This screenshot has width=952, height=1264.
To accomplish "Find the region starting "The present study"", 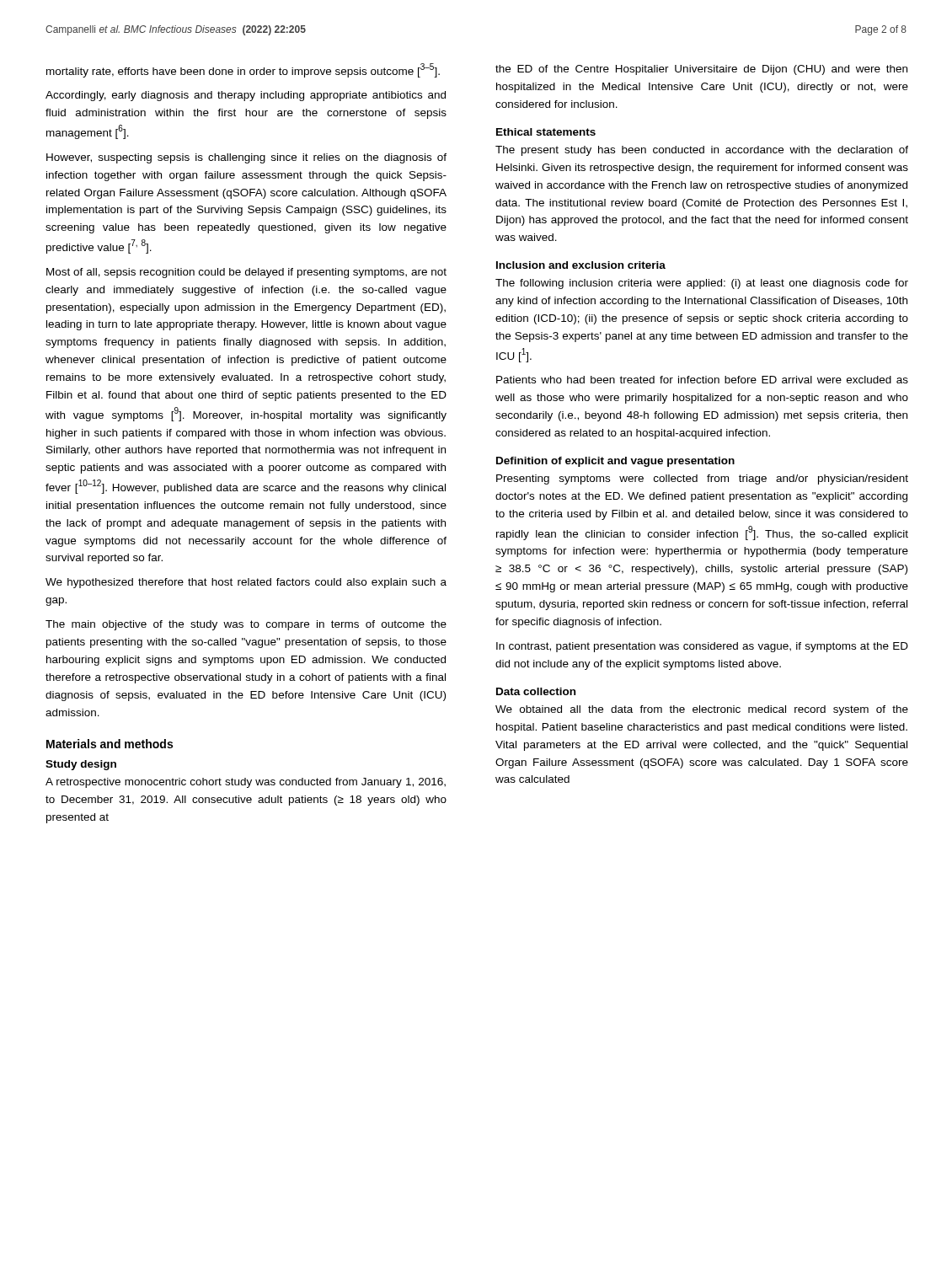I will tap(702, 194).
